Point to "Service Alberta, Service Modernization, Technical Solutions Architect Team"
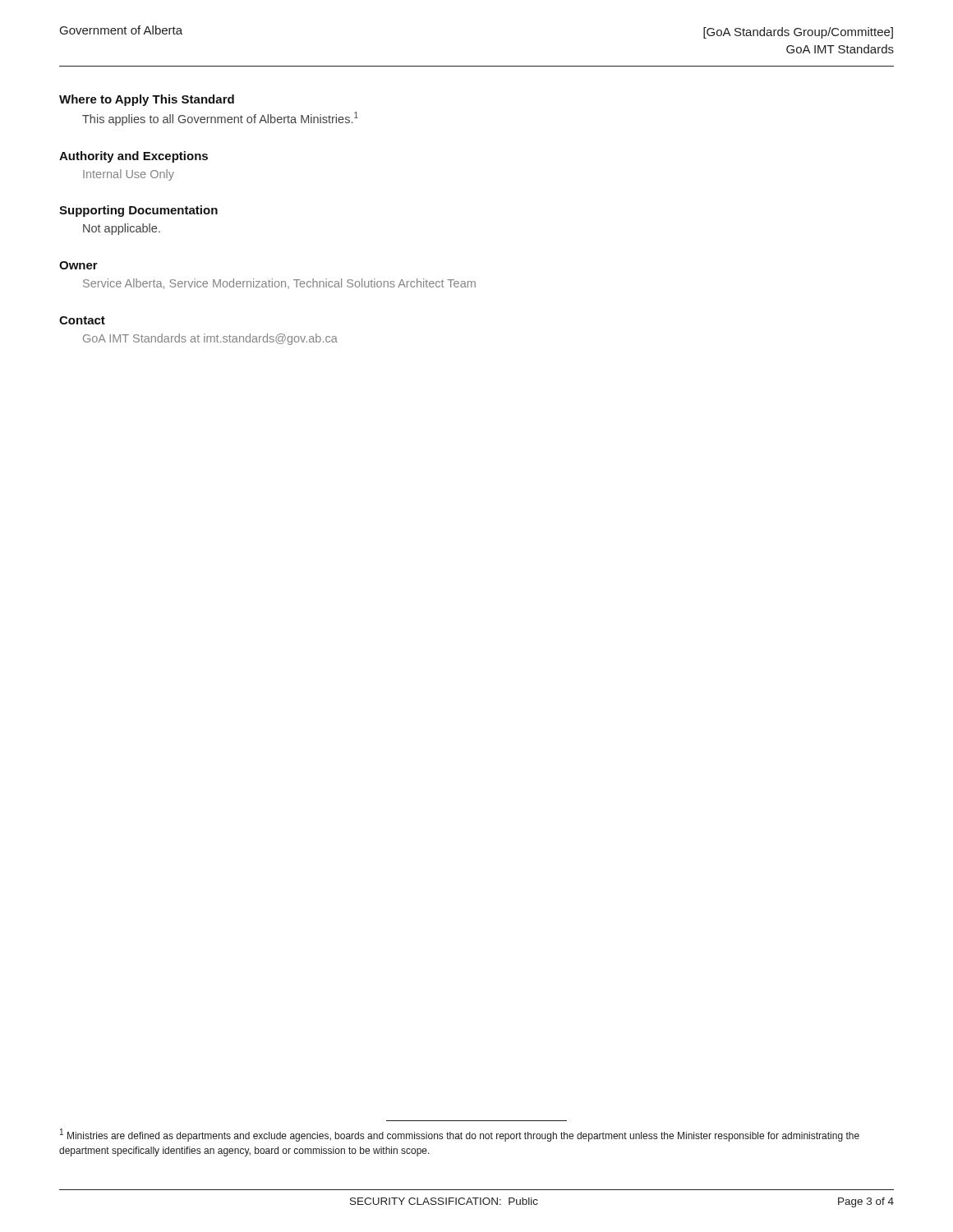953x1232 pixels. pyautogui.click(x=279, y=283)
